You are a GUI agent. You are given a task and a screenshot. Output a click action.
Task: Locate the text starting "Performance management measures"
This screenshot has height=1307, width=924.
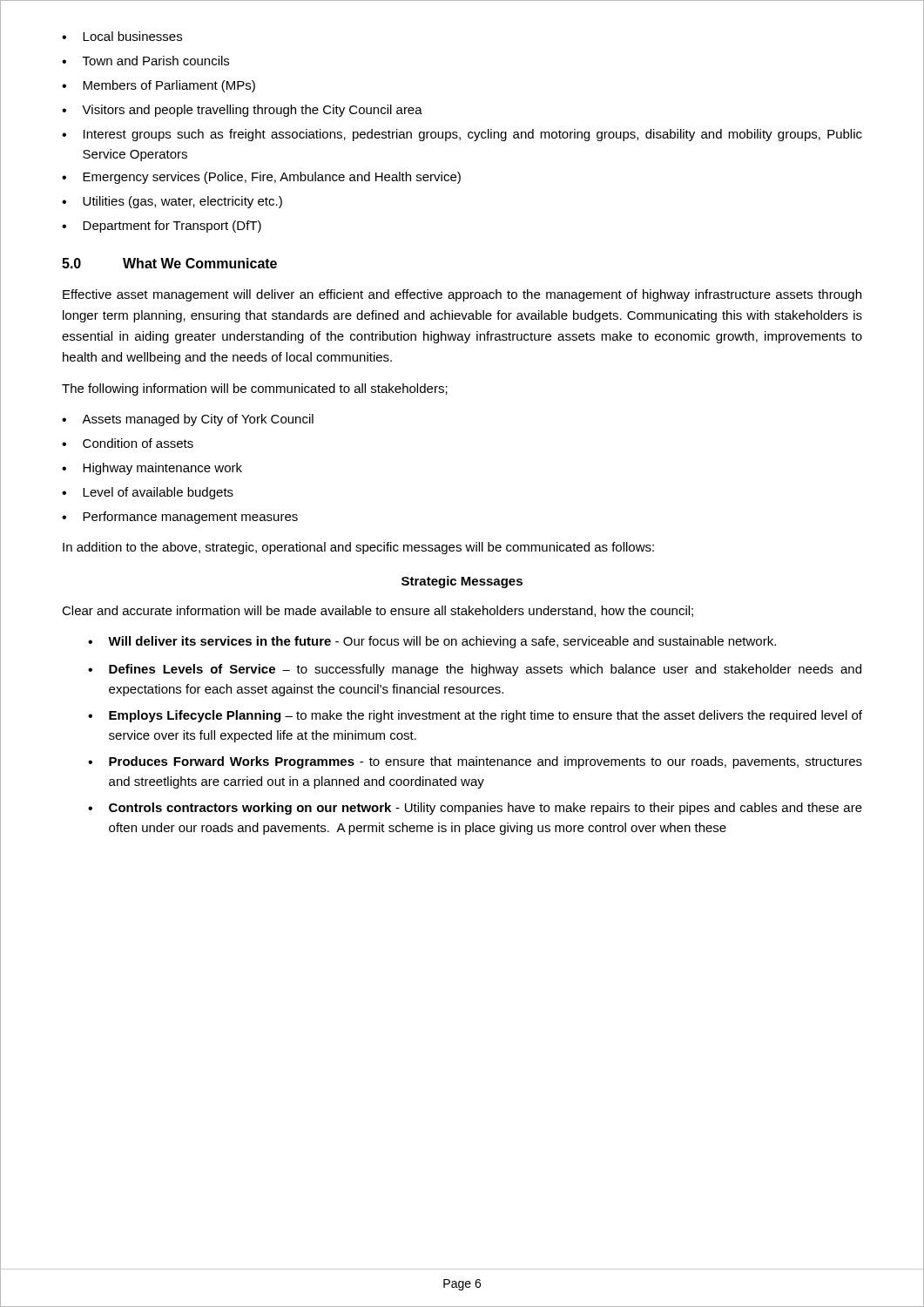(x=190, y=516)
